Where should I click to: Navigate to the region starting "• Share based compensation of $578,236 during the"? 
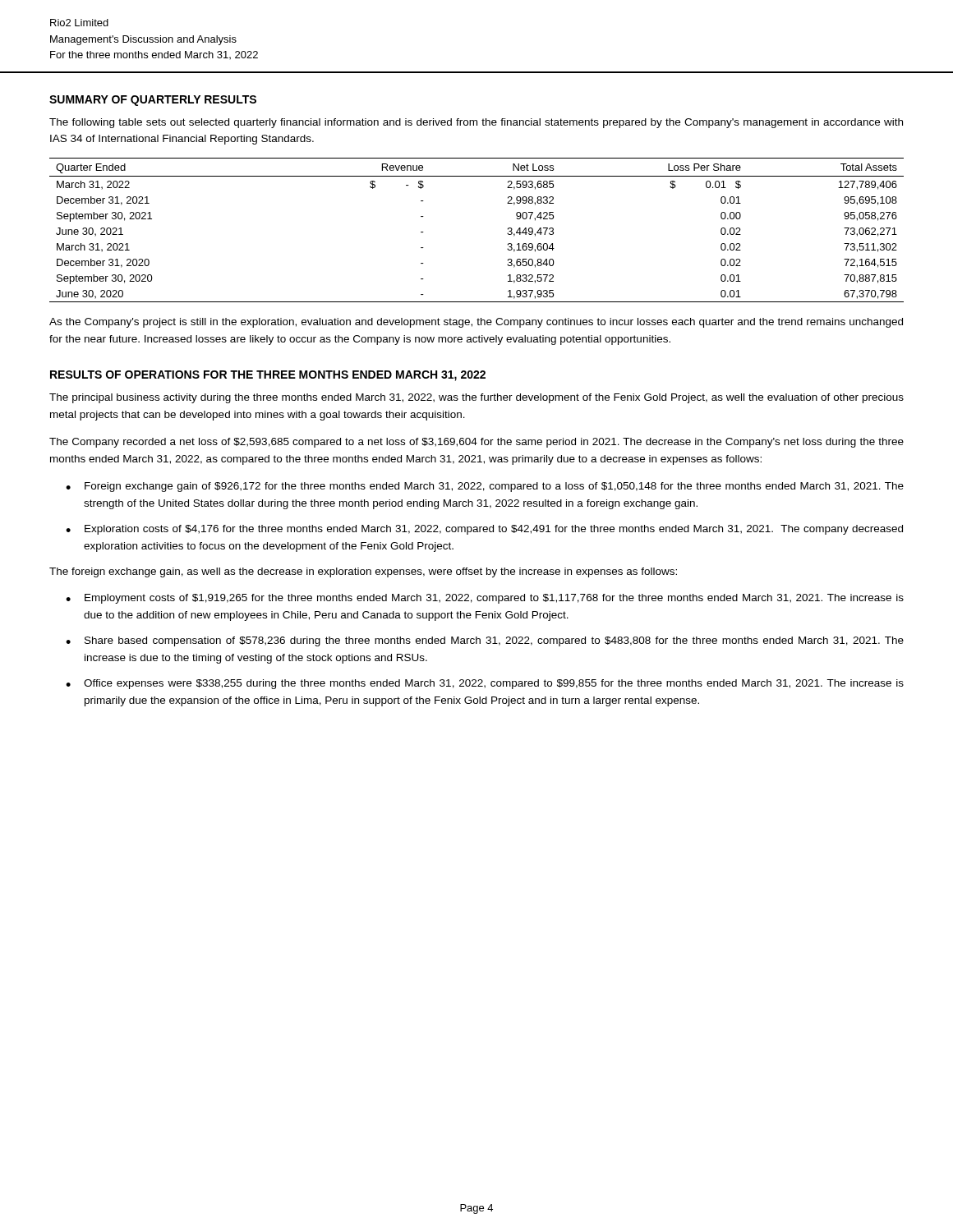(485, 650)
